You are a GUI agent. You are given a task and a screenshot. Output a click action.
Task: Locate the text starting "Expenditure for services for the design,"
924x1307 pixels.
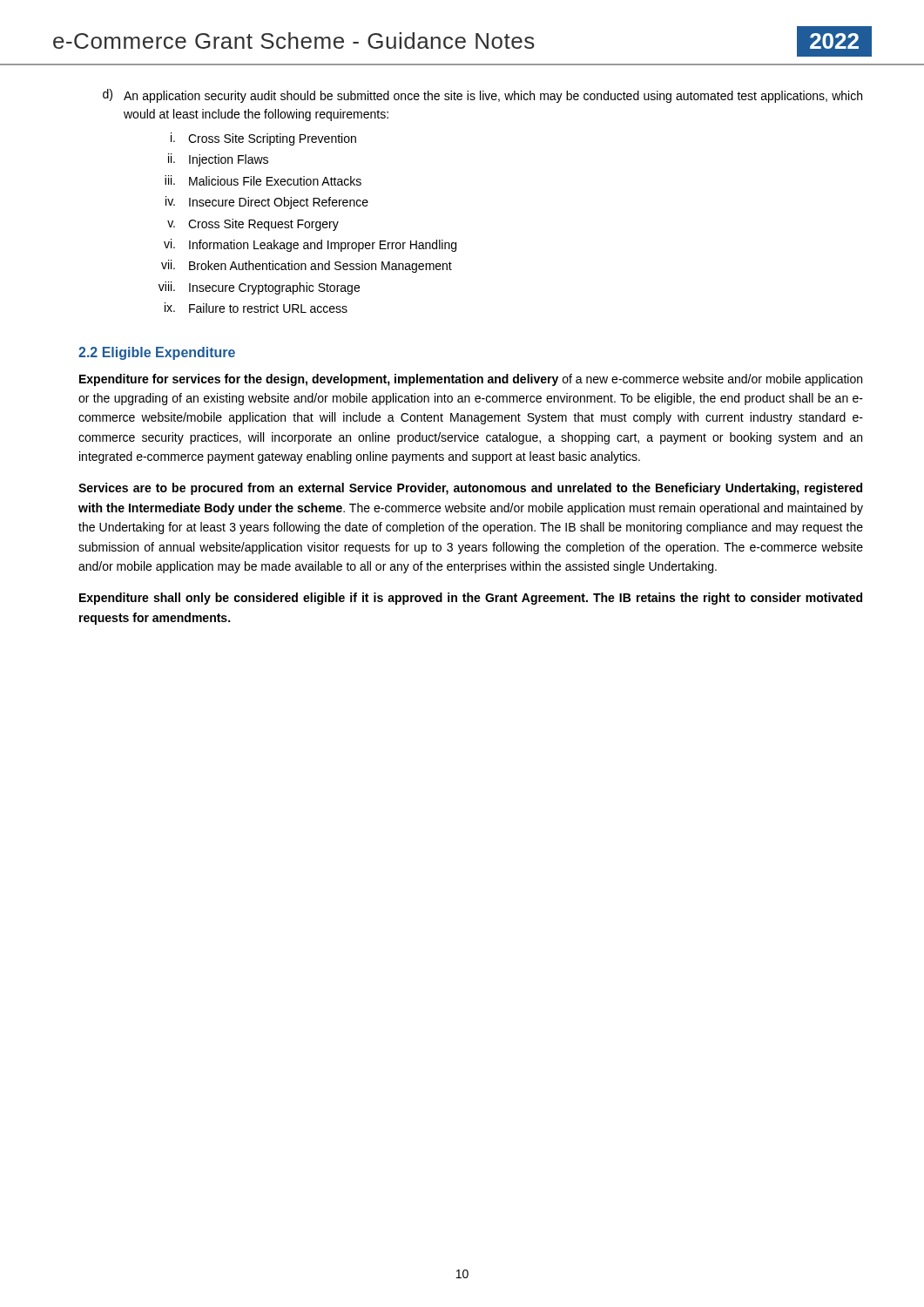point(471,418)
